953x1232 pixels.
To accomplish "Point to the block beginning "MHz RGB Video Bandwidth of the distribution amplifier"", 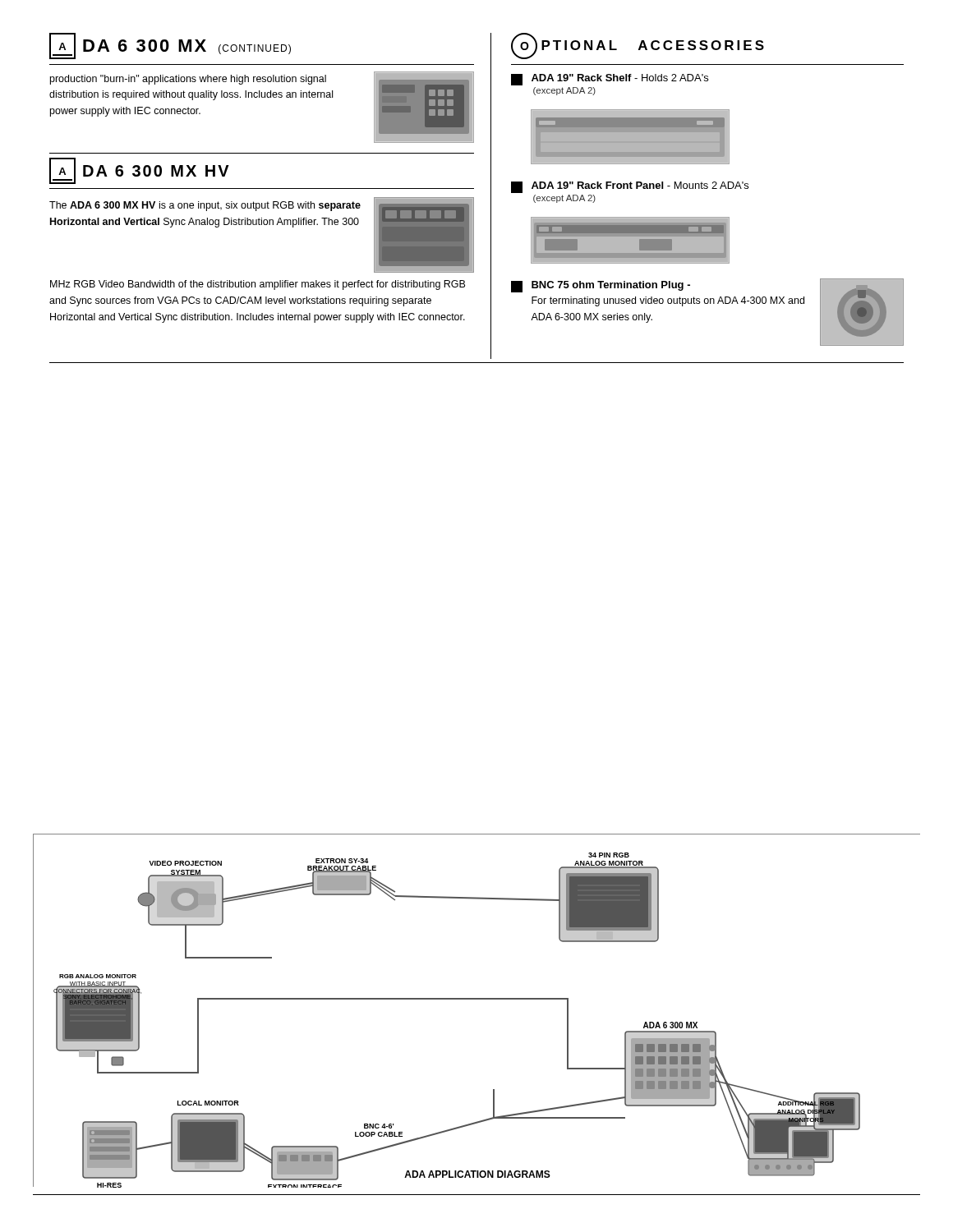I will point(258,301).
